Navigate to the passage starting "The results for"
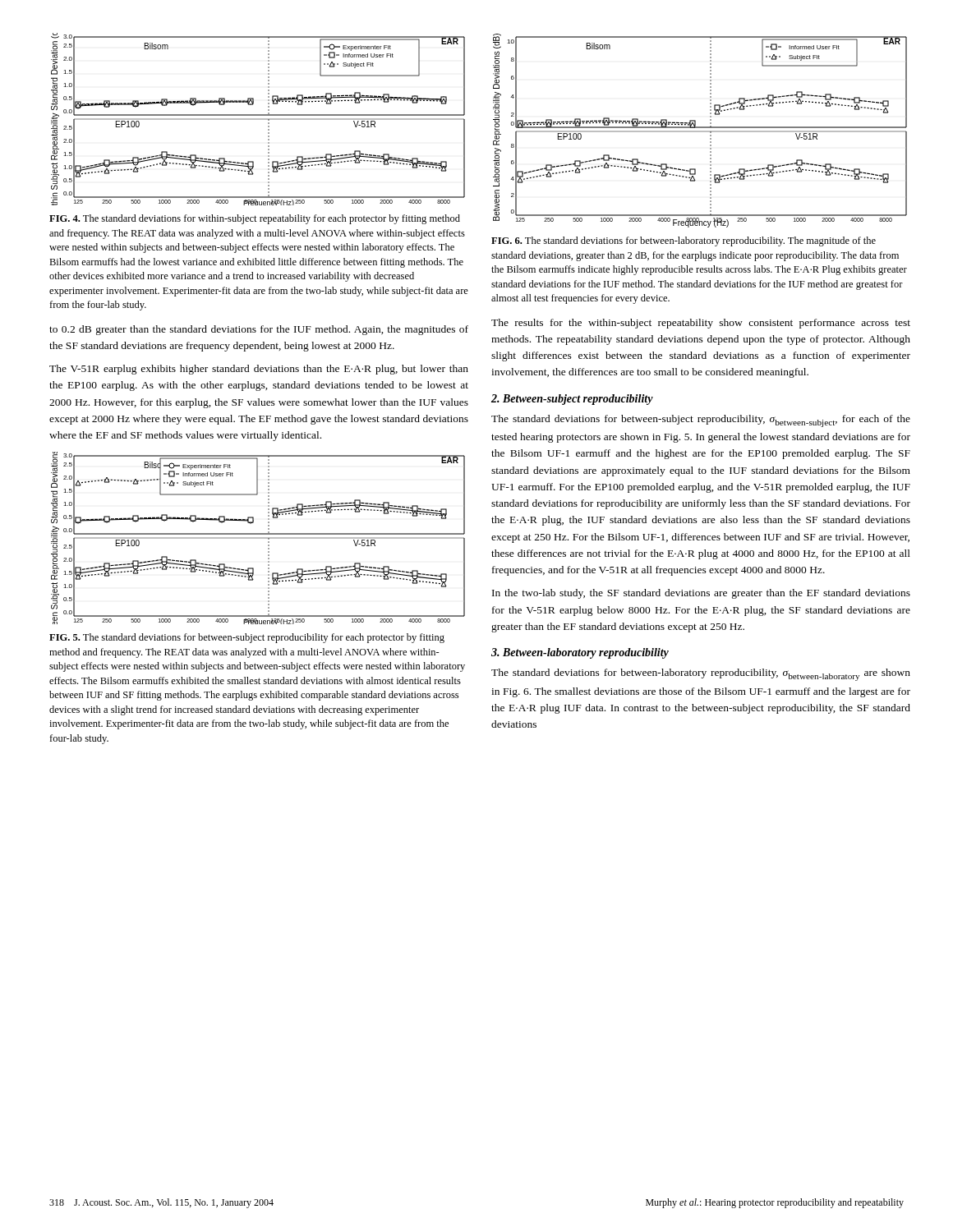 (x=701, y=347)
